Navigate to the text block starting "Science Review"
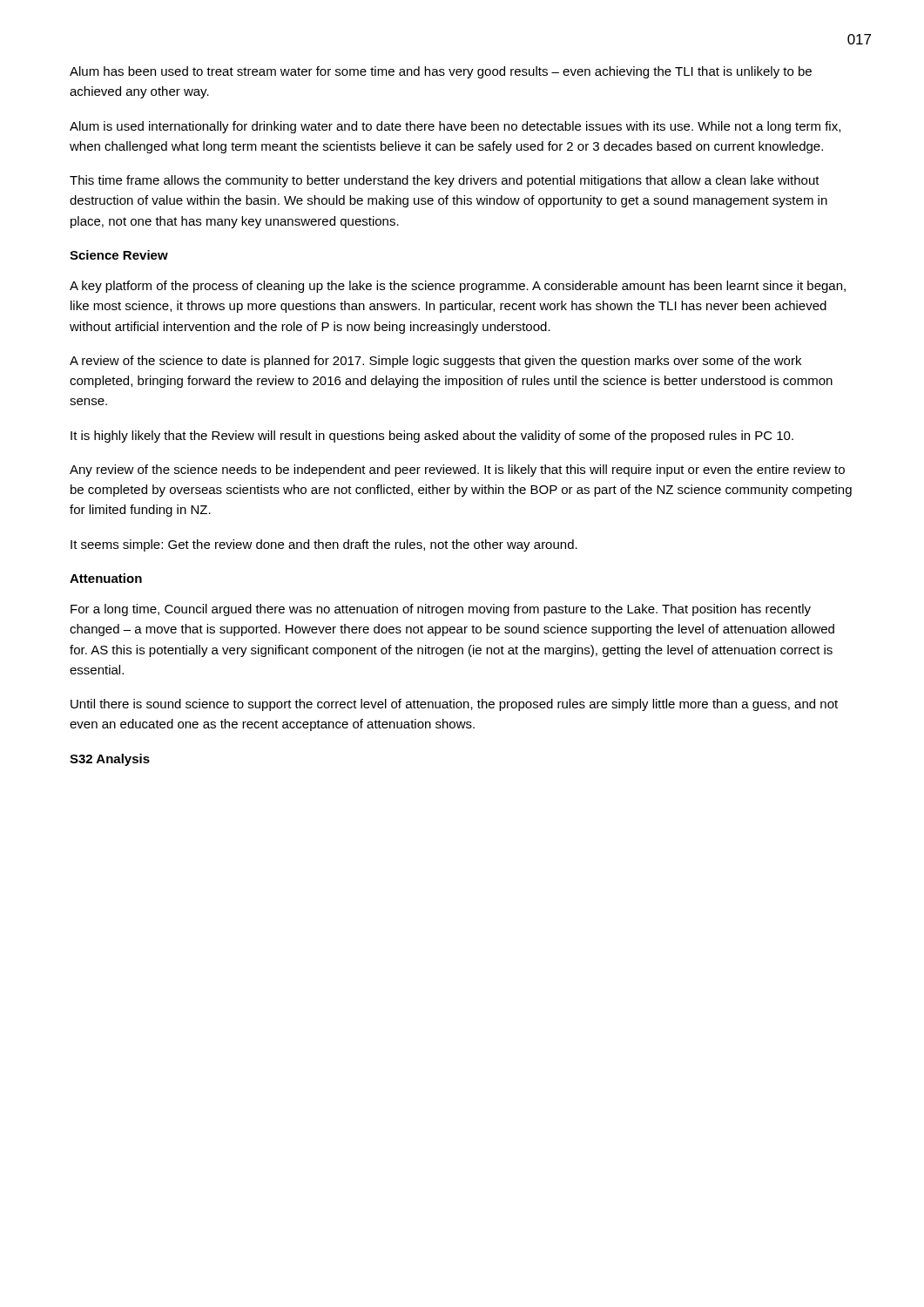 tap(119, 255)
